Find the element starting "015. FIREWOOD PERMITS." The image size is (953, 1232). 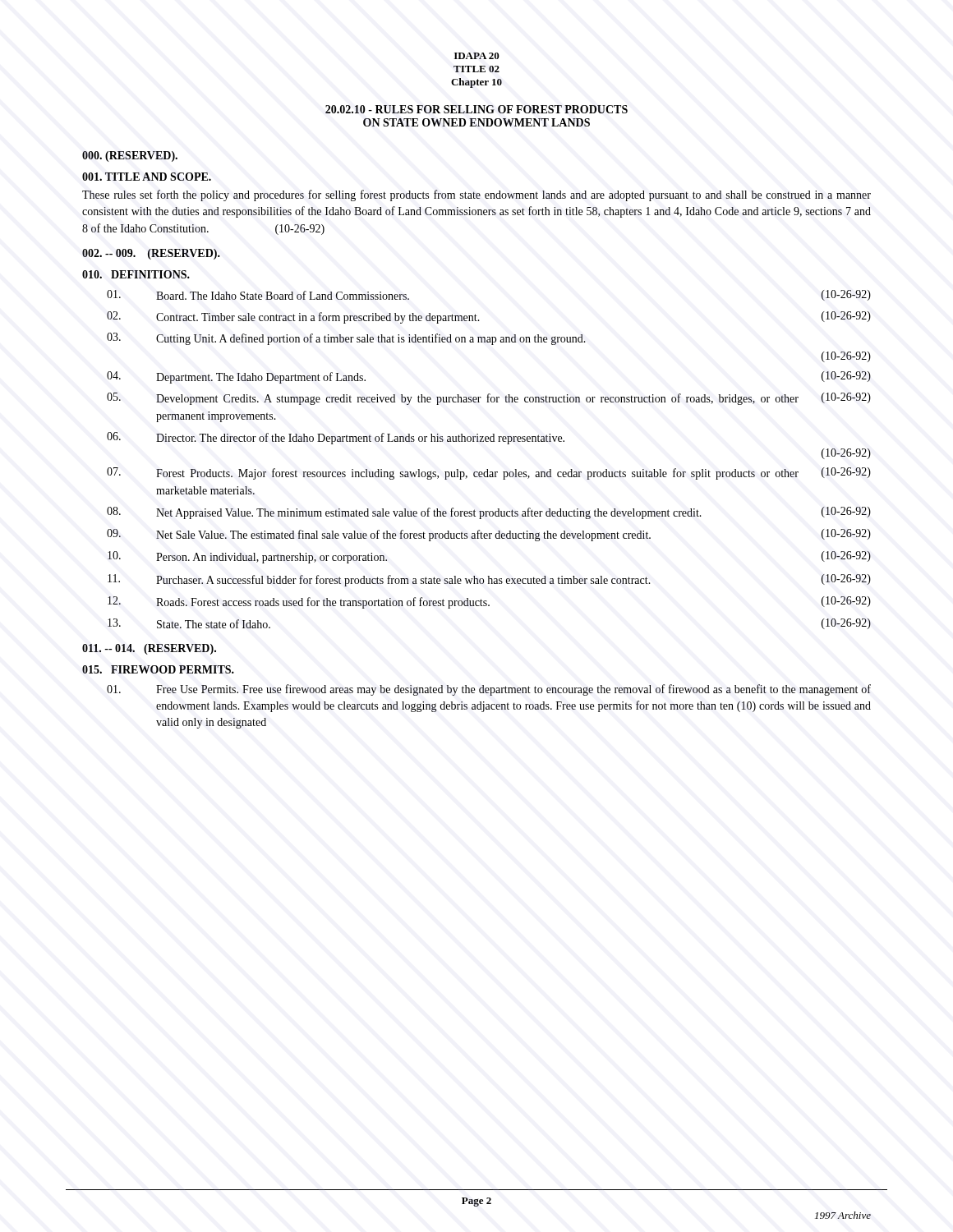tap(158, 669)
